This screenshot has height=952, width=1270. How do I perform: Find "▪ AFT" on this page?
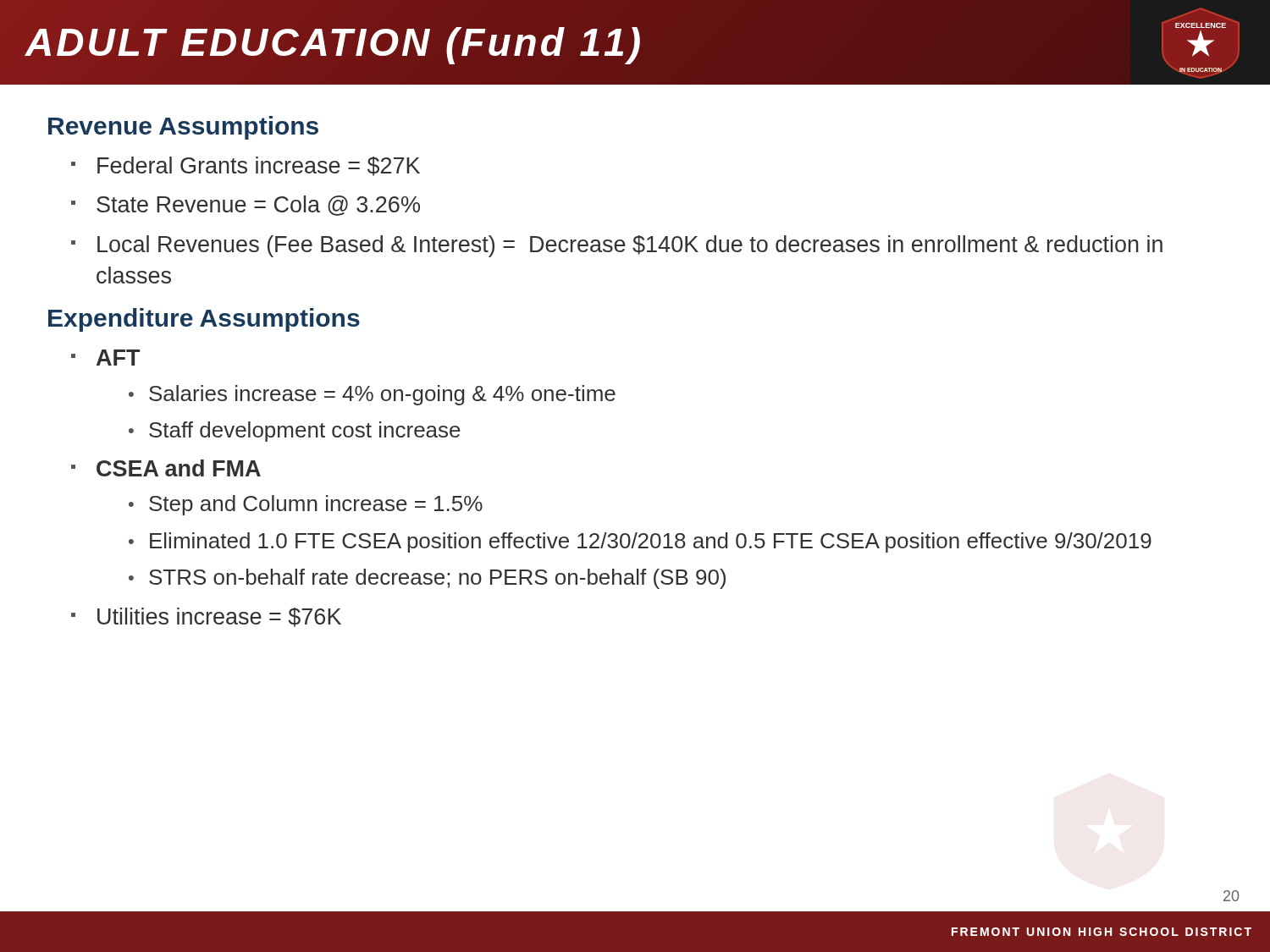pyautogui.click(x=105, y=358)
